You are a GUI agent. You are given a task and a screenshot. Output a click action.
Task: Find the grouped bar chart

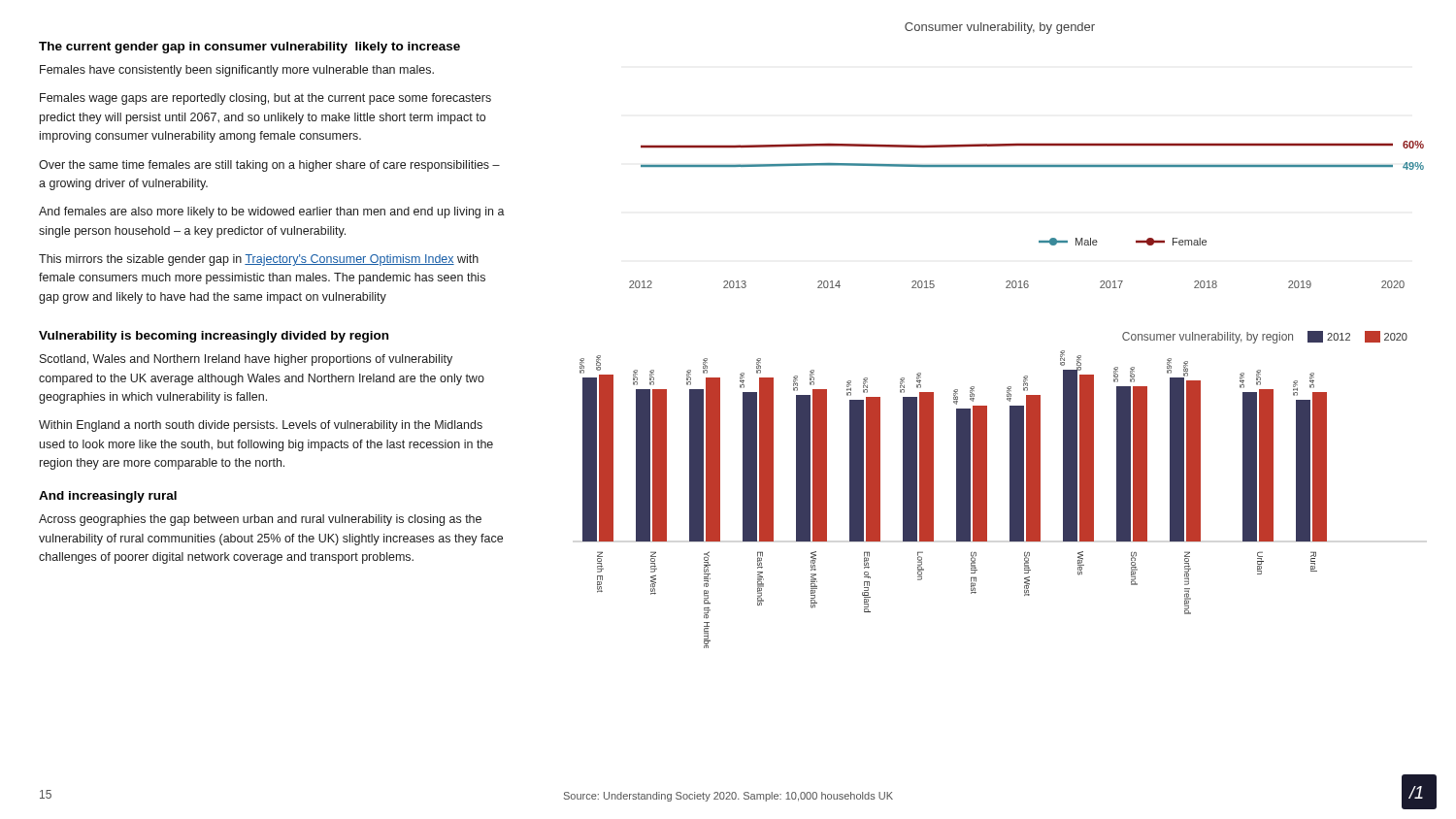coord(1000,489)
